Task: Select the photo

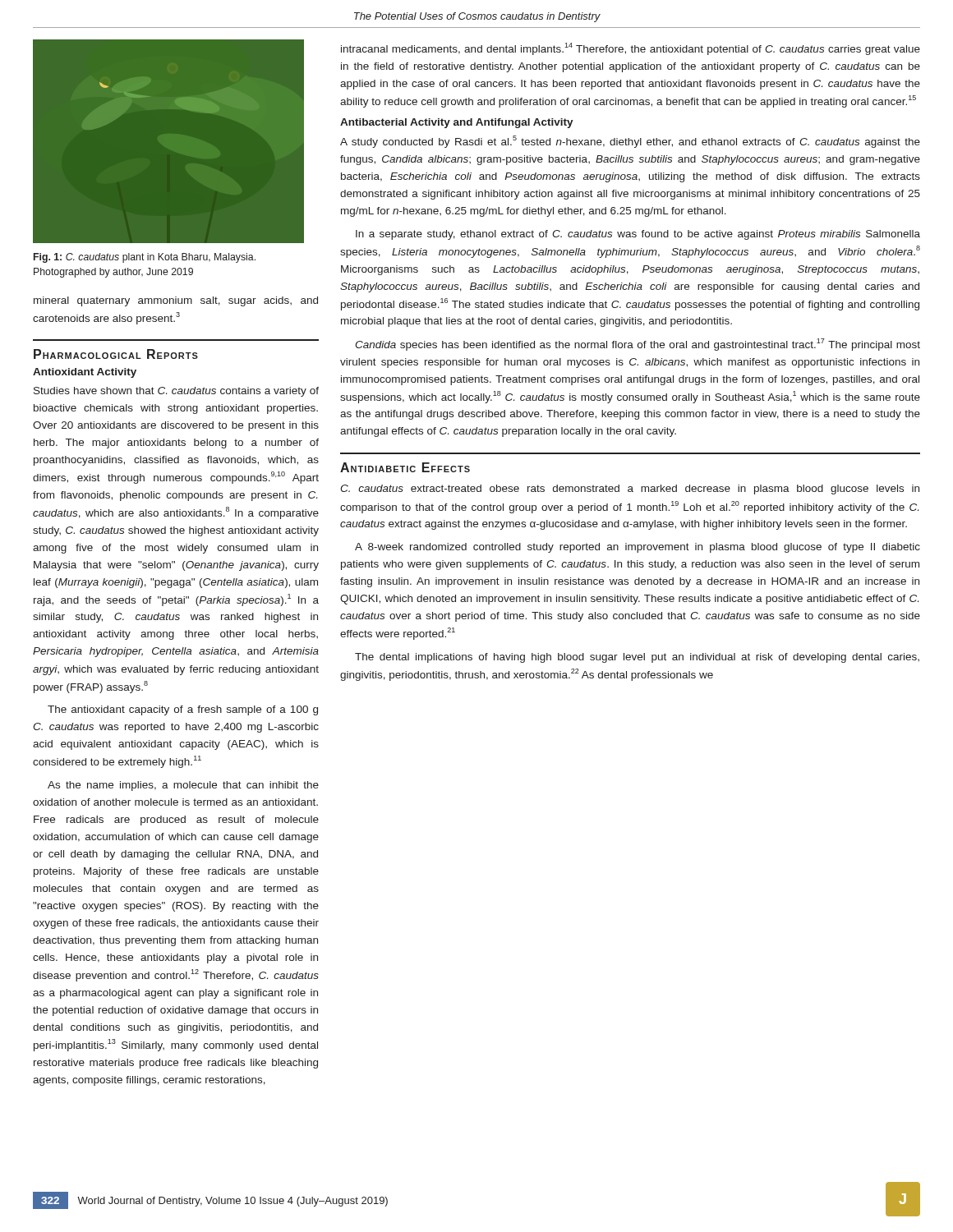Action: 168,142
